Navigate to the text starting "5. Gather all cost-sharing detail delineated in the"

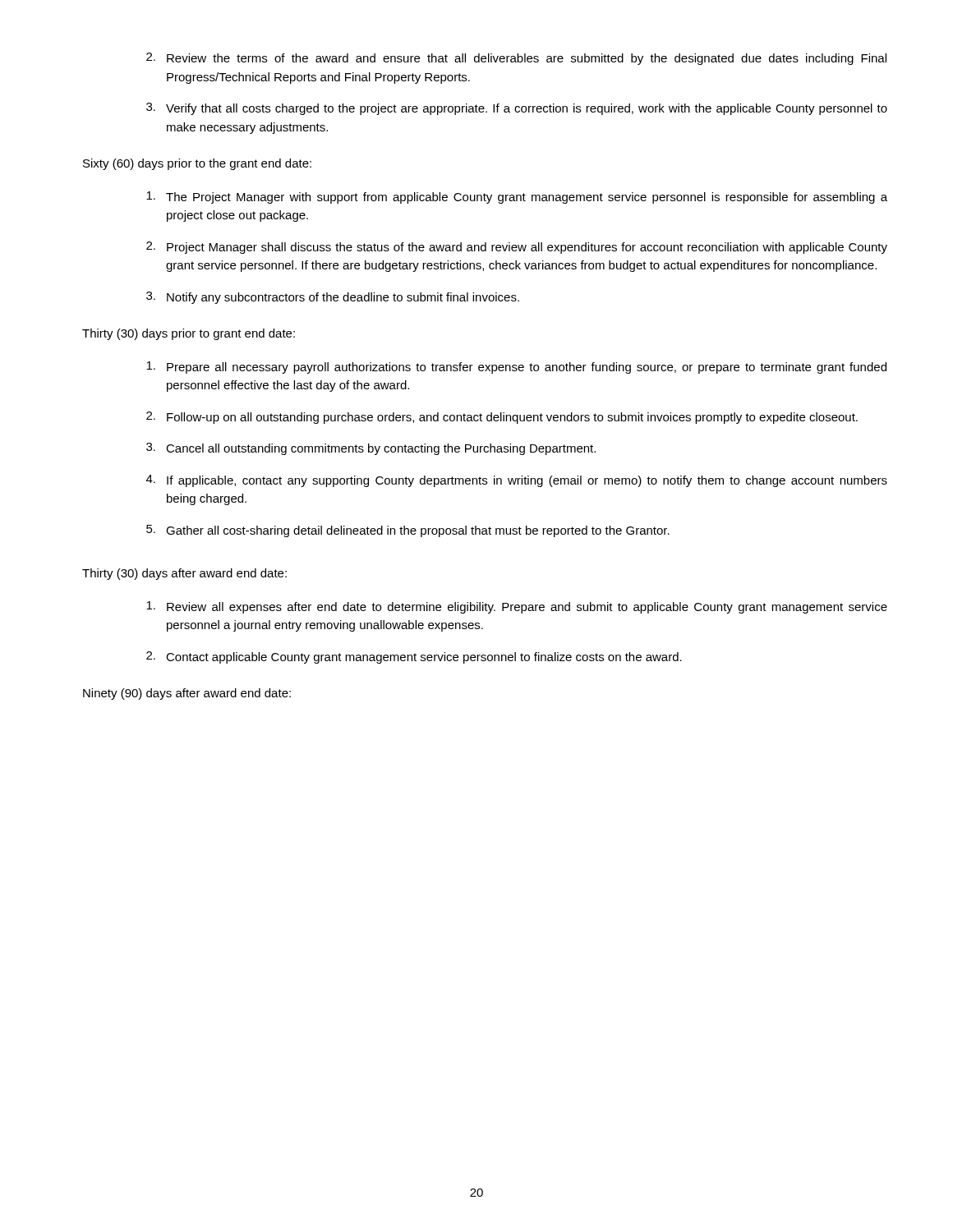click(x=509, y=530)
